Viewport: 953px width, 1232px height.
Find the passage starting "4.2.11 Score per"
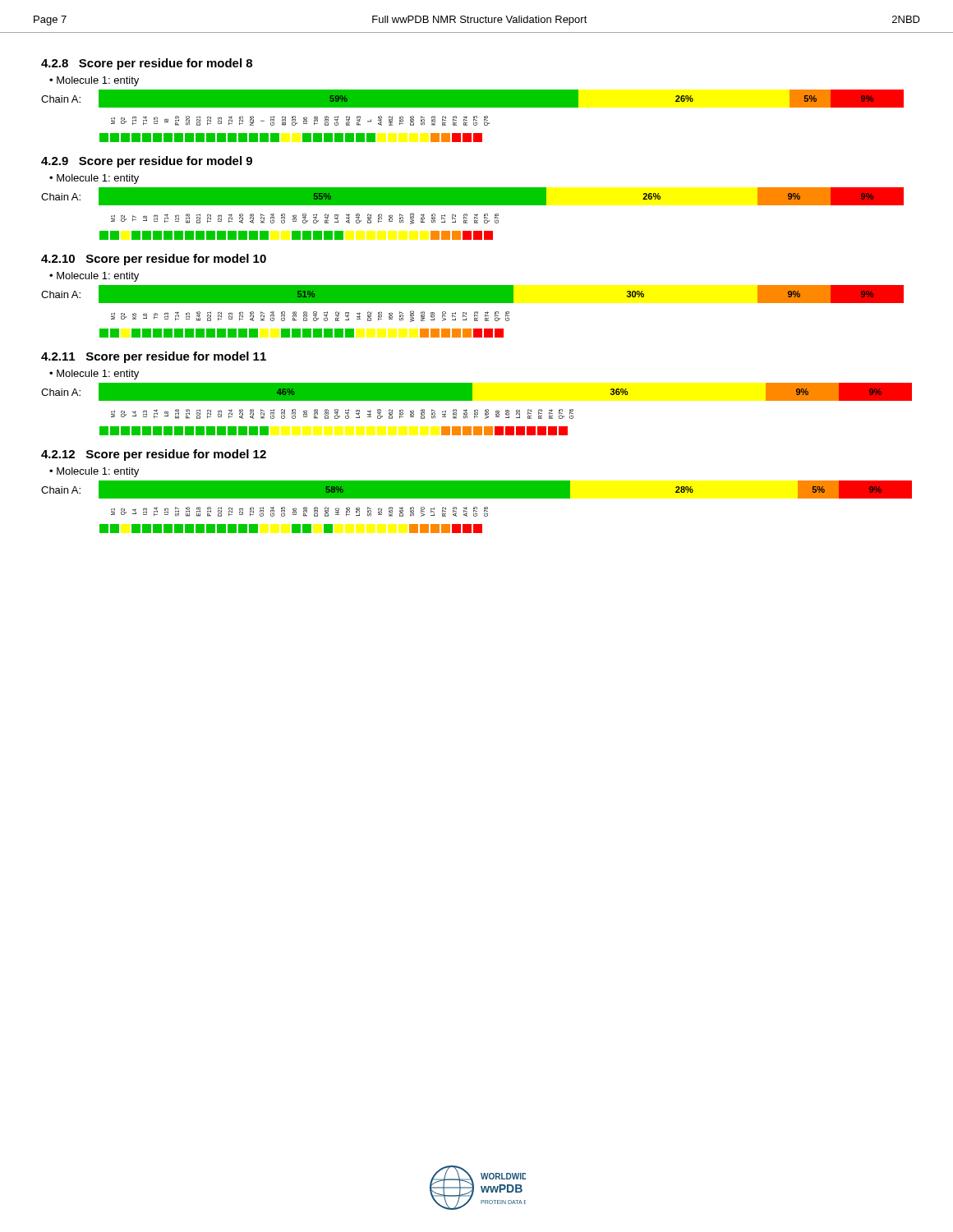click(x=154, y=356)
